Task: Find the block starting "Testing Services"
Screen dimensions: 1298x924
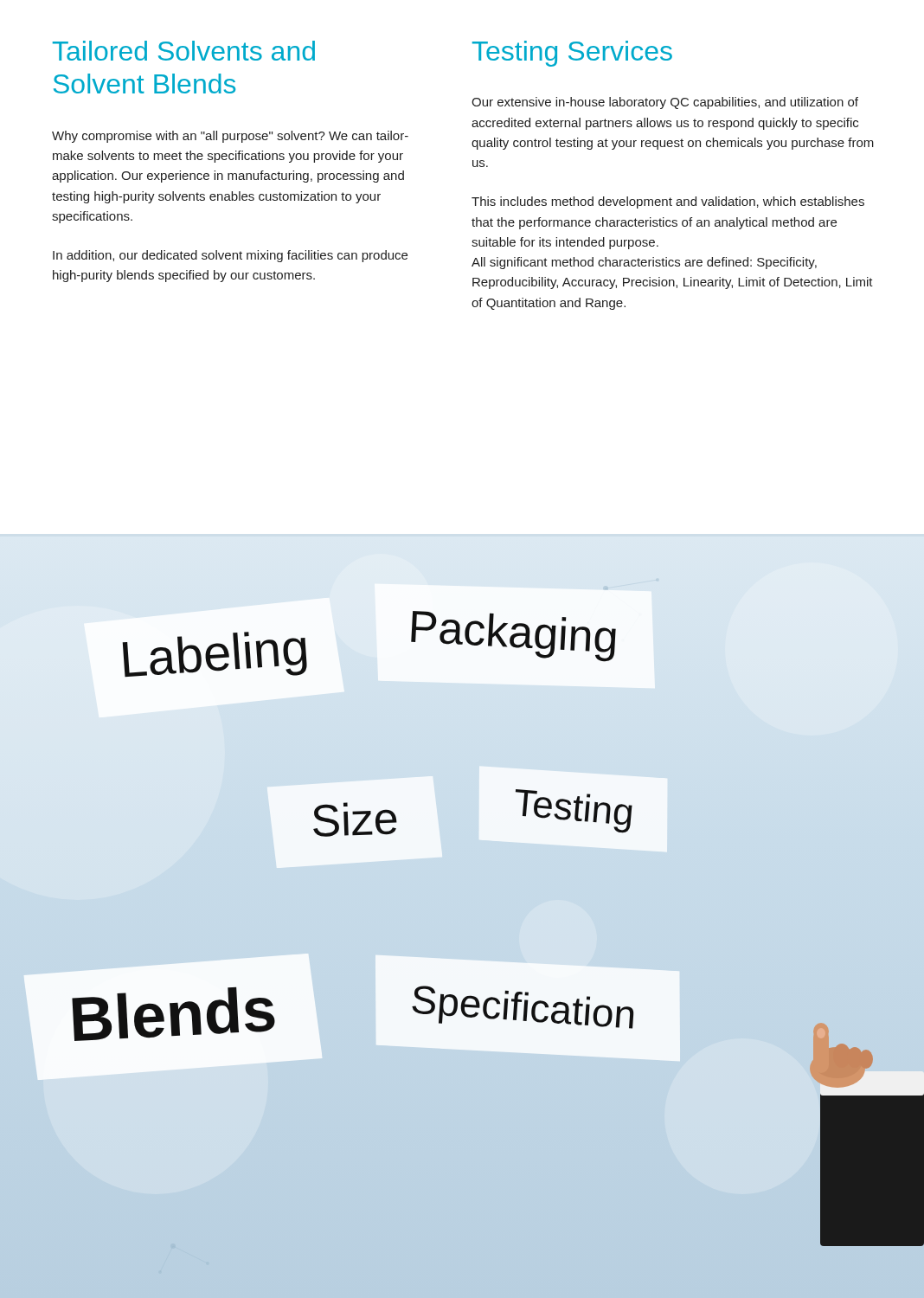Action: (x=572, y=51)
